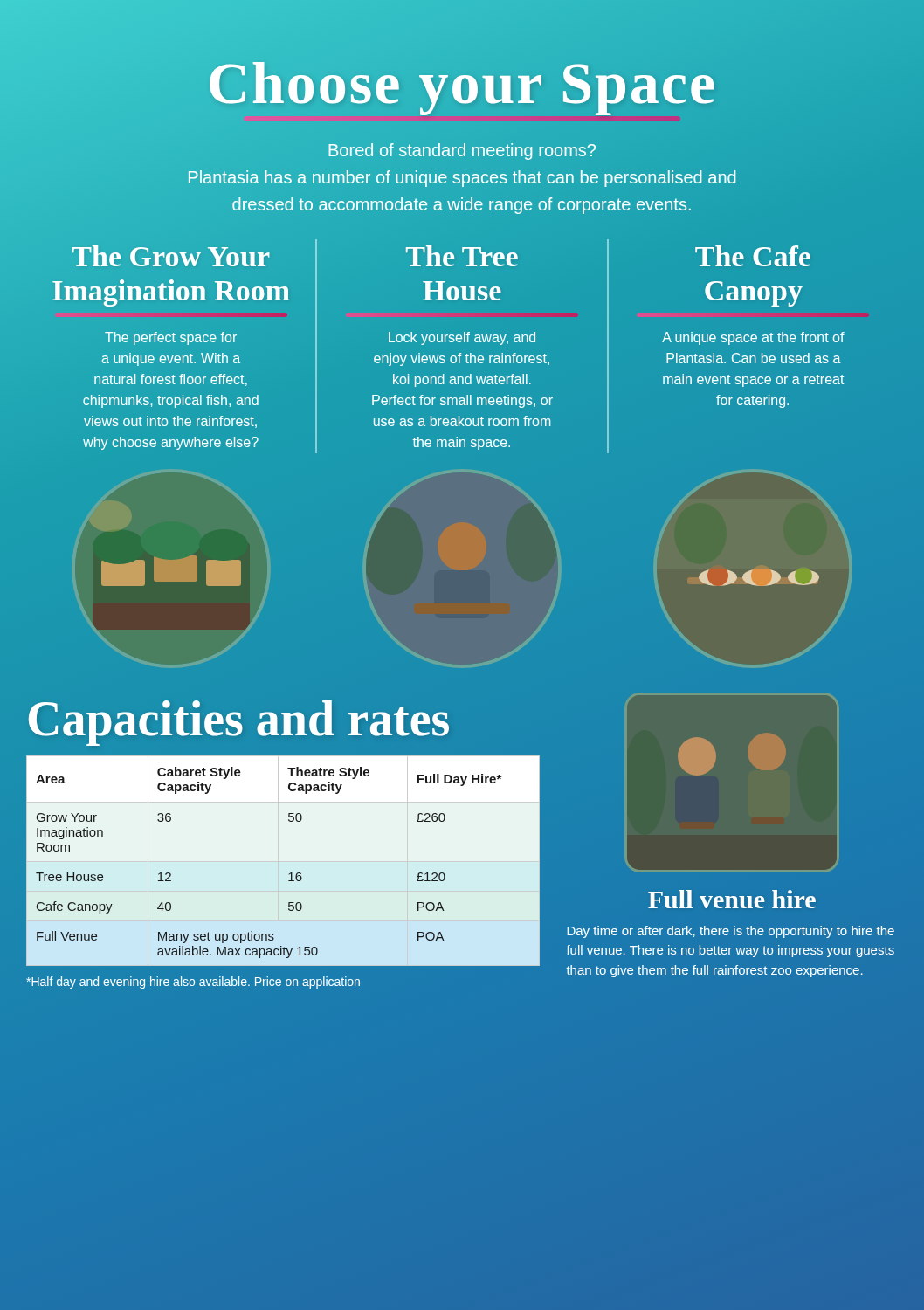Locate the table
The image size is (924, 1310).
coord(283,860)
